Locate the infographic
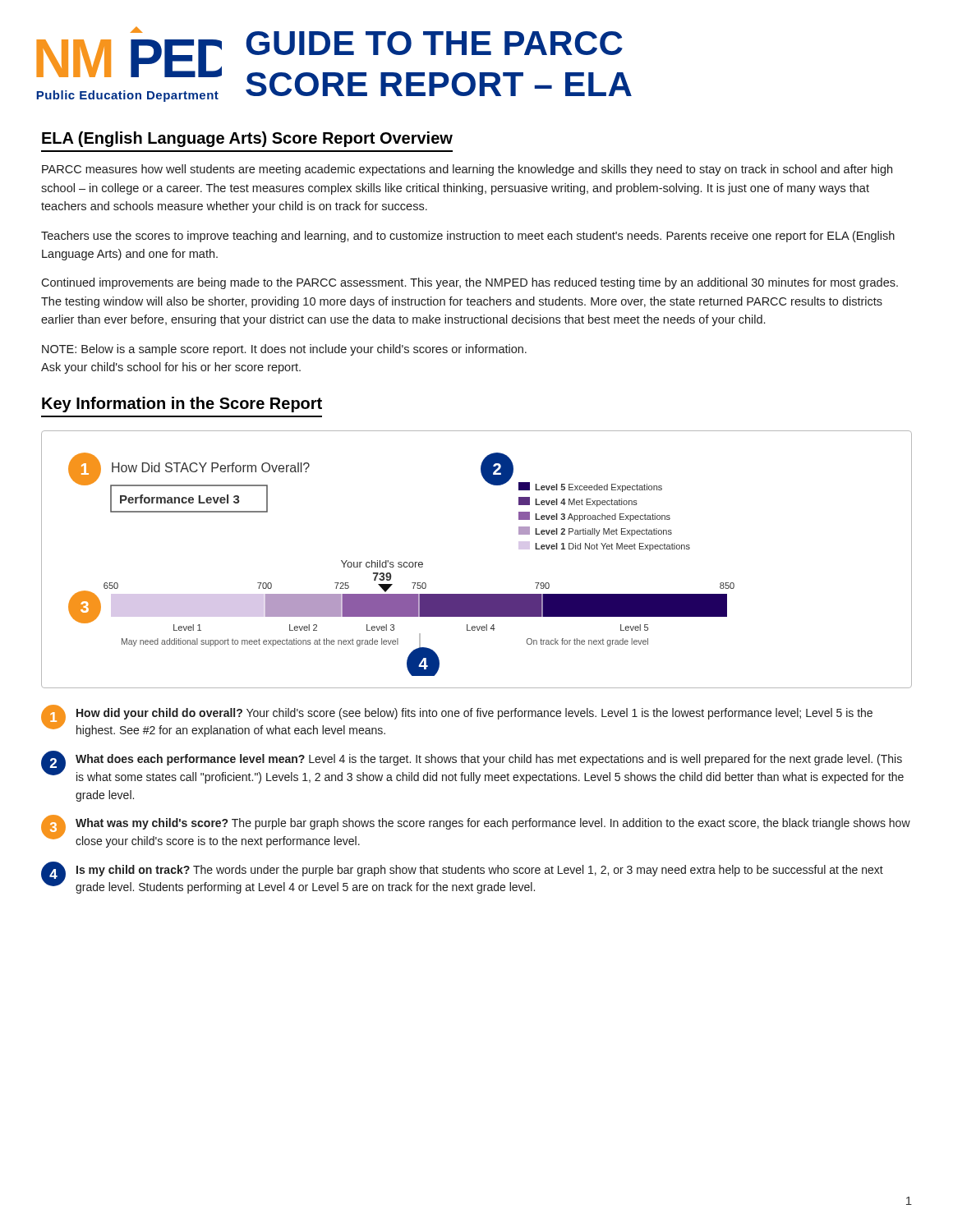 [x=476, y=559]
